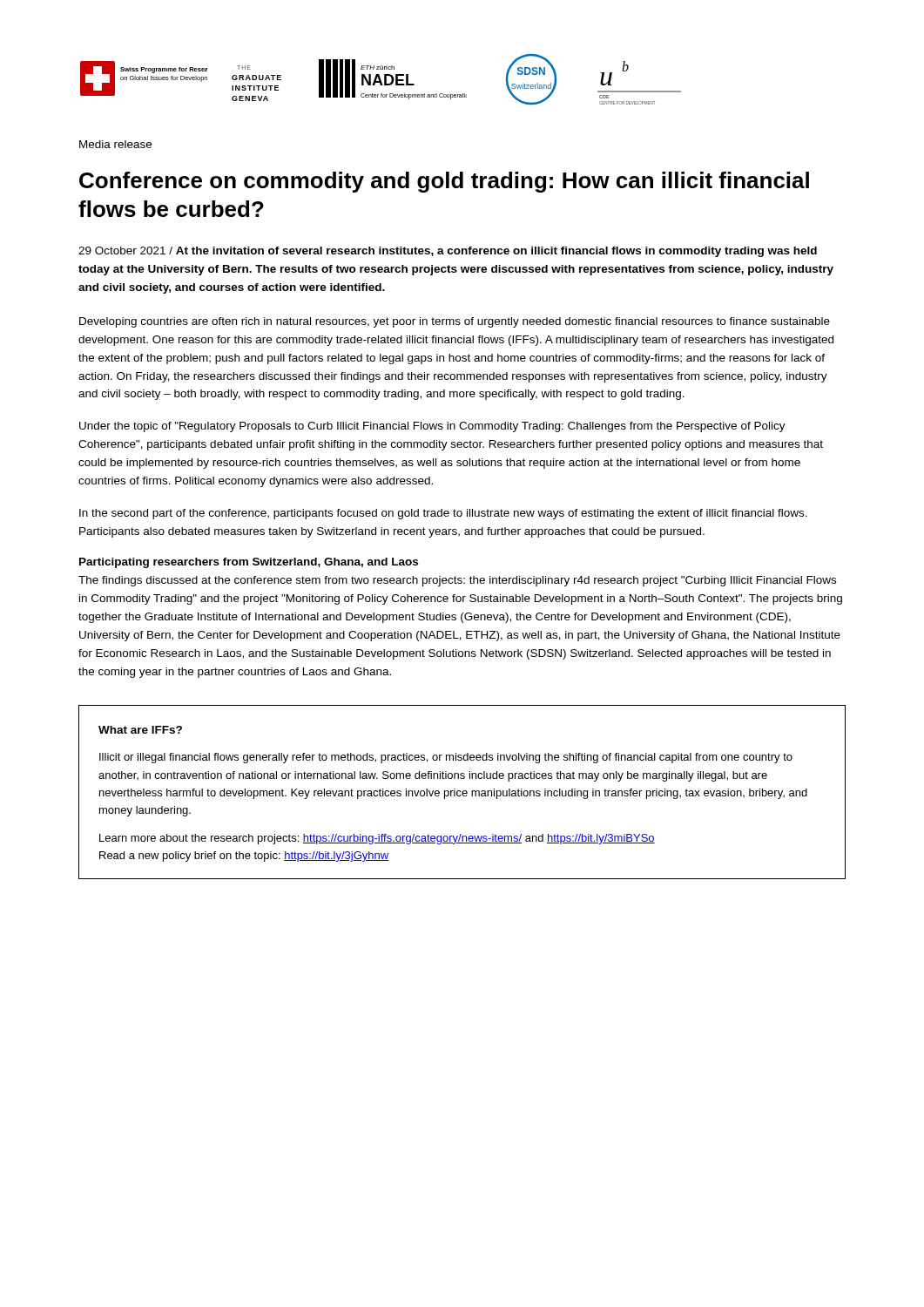Click on the text block with the text "29 October 2021 / At the invitation"
Screen dimensions: 1307x924
pos(456,269)
